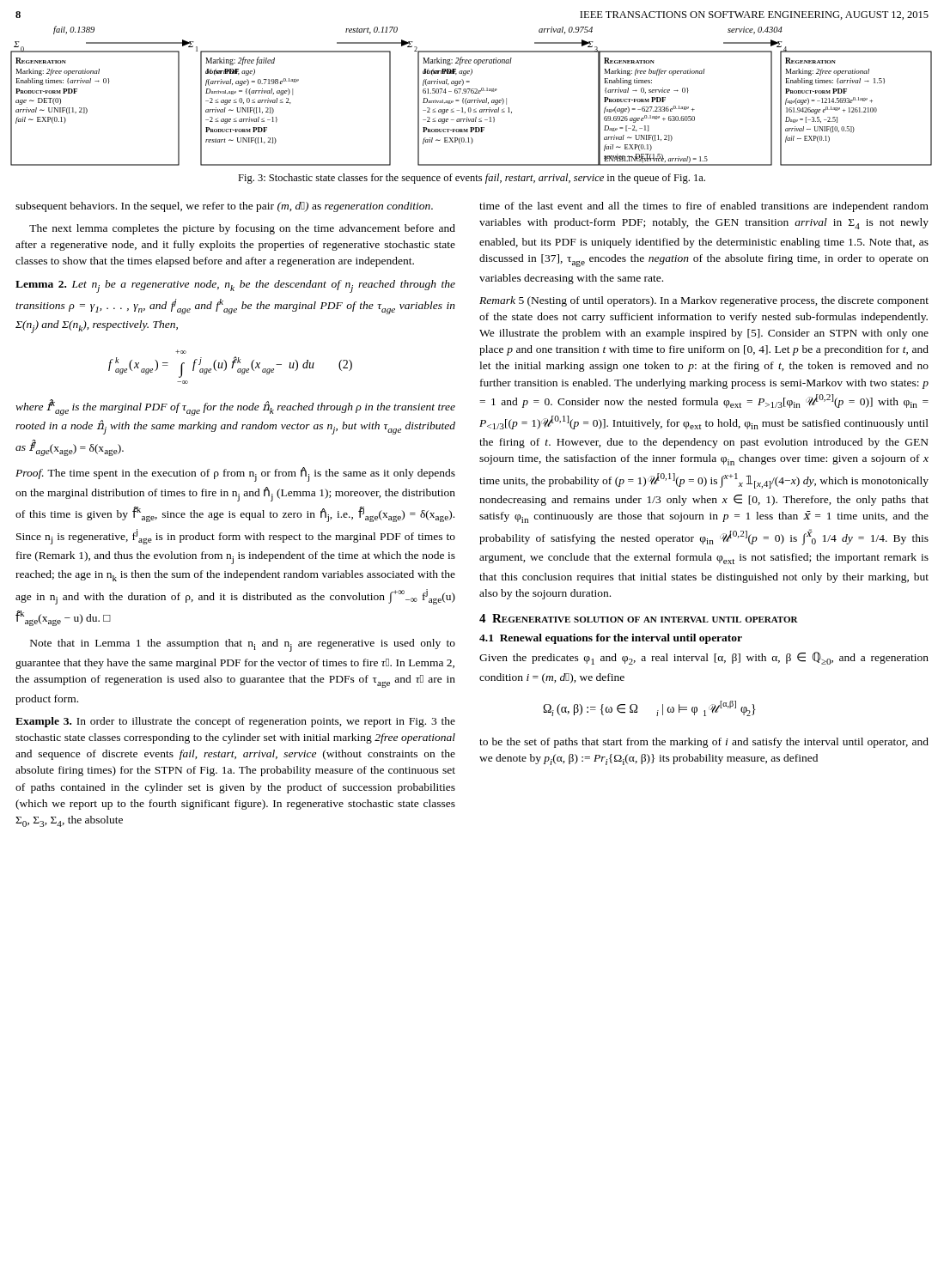Select the text block containing "Remark 5 (Nesting of until operators). In"

click(x=704, y=446)
